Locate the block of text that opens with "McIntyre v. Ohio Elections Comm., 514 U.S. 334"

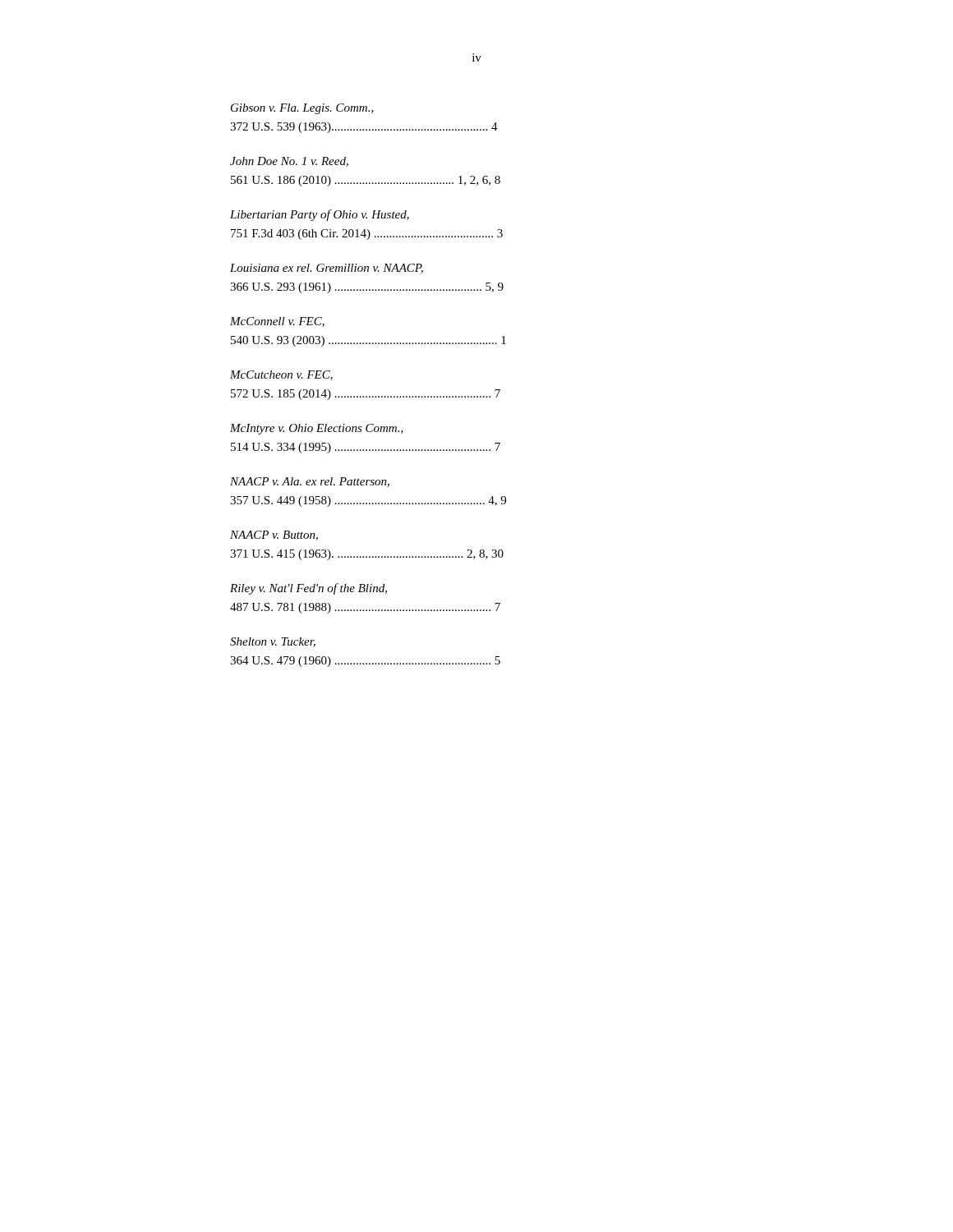pos(317,429)
